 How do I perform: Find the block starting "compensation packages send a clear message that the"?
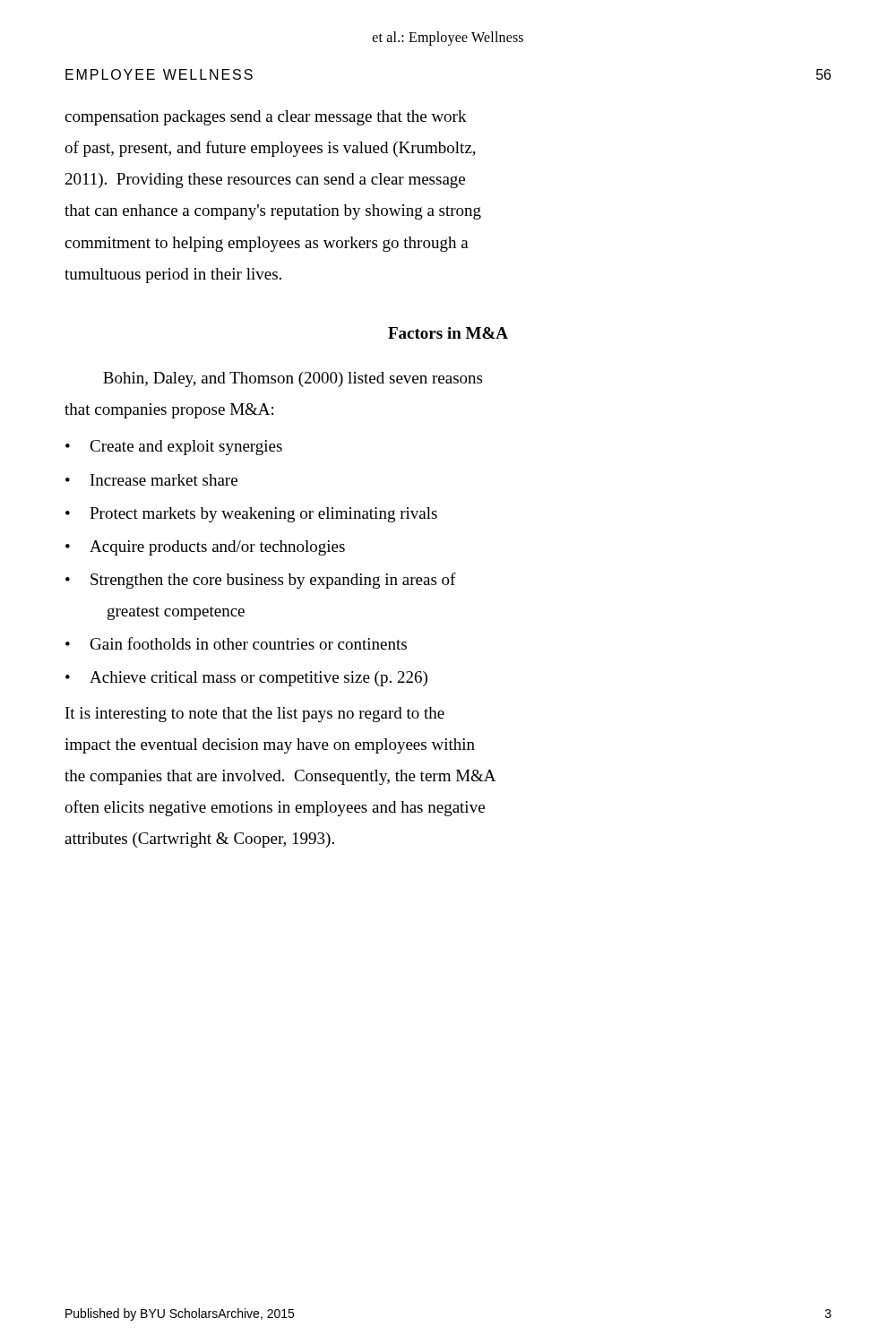[x=273, y=195]
